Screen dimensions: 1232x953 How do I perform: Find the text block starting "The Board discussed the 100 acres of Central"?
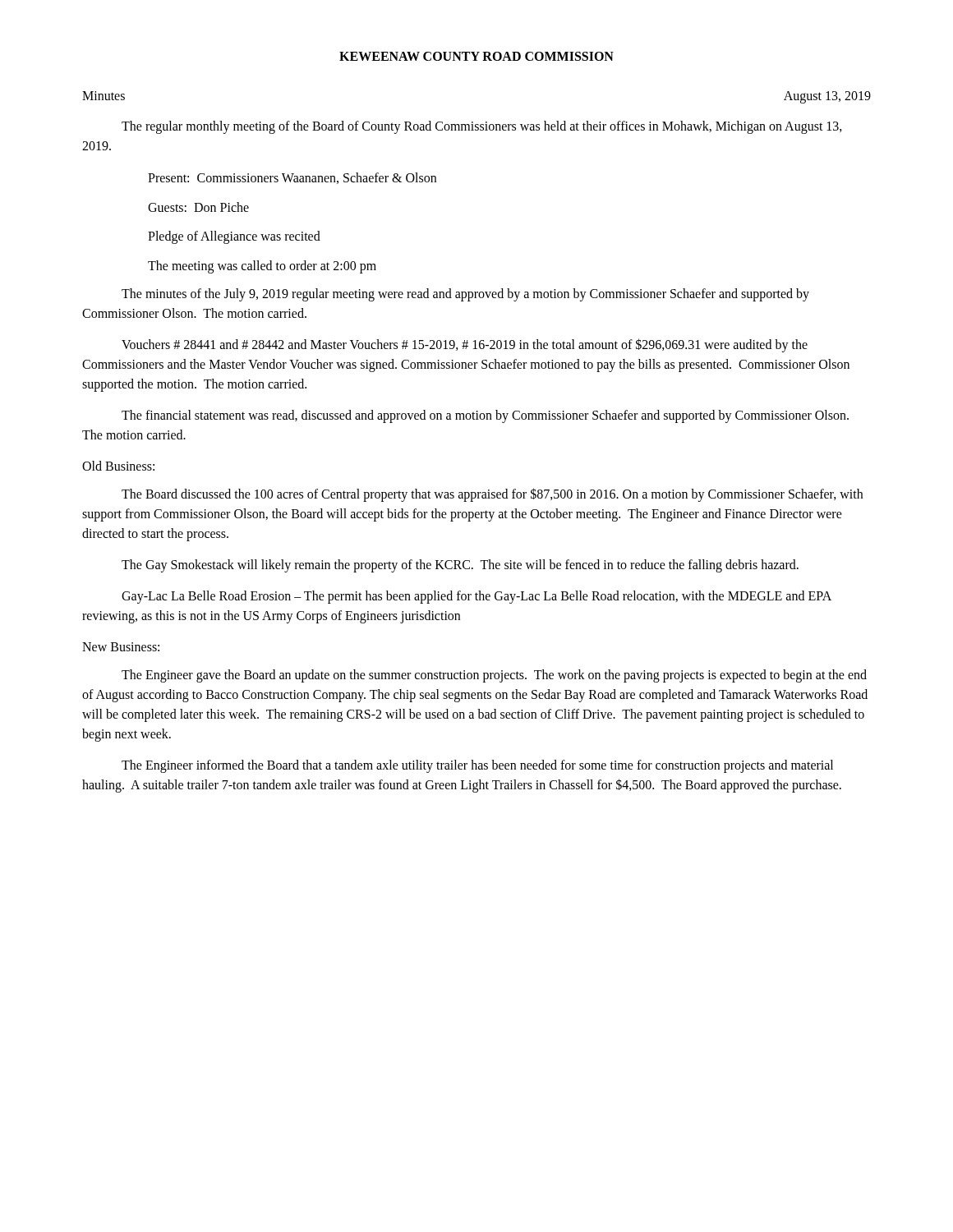click(x=473, y=514)
